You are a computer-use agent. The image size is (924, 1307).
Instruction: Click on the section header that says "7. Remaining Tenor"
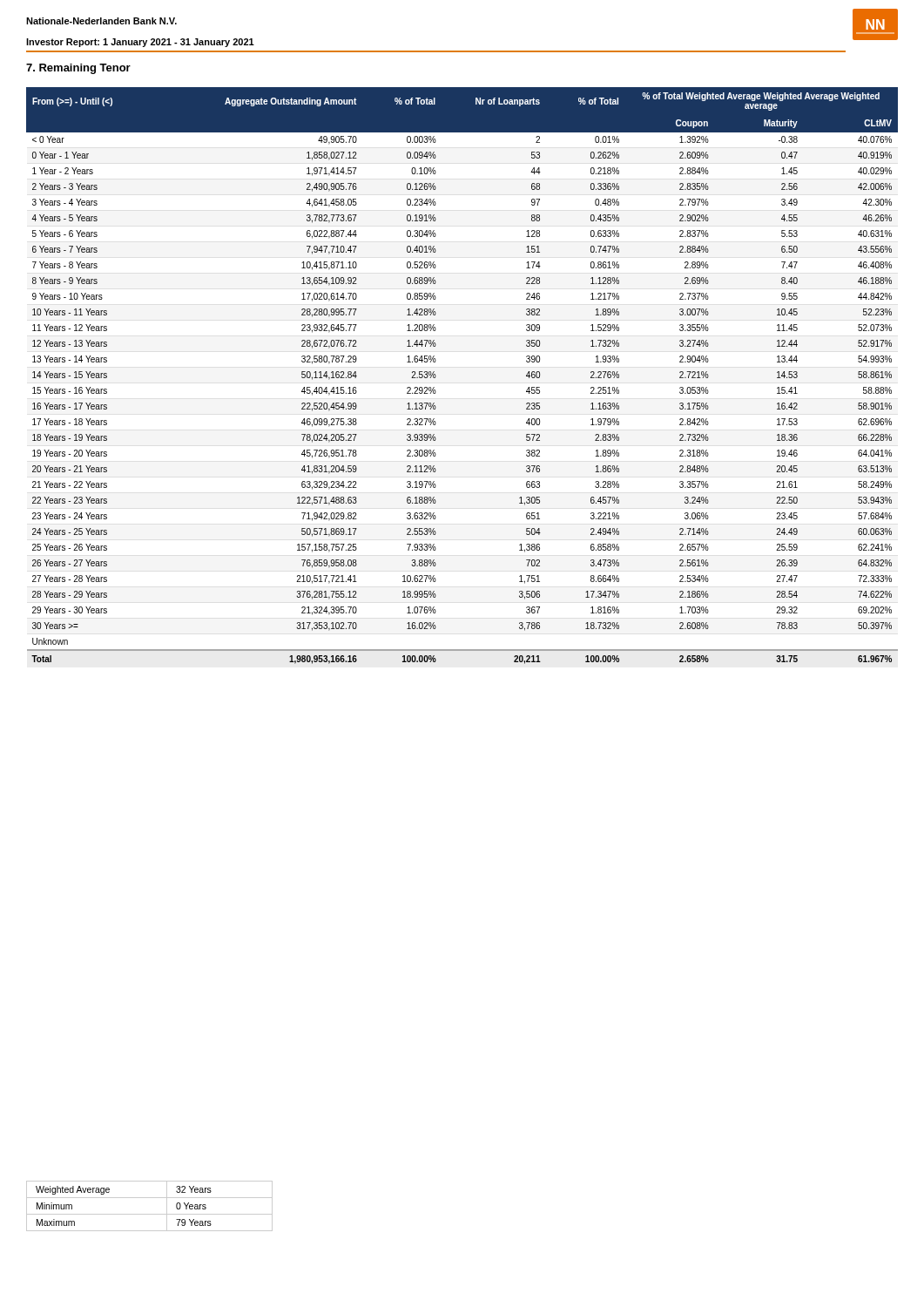78,68
